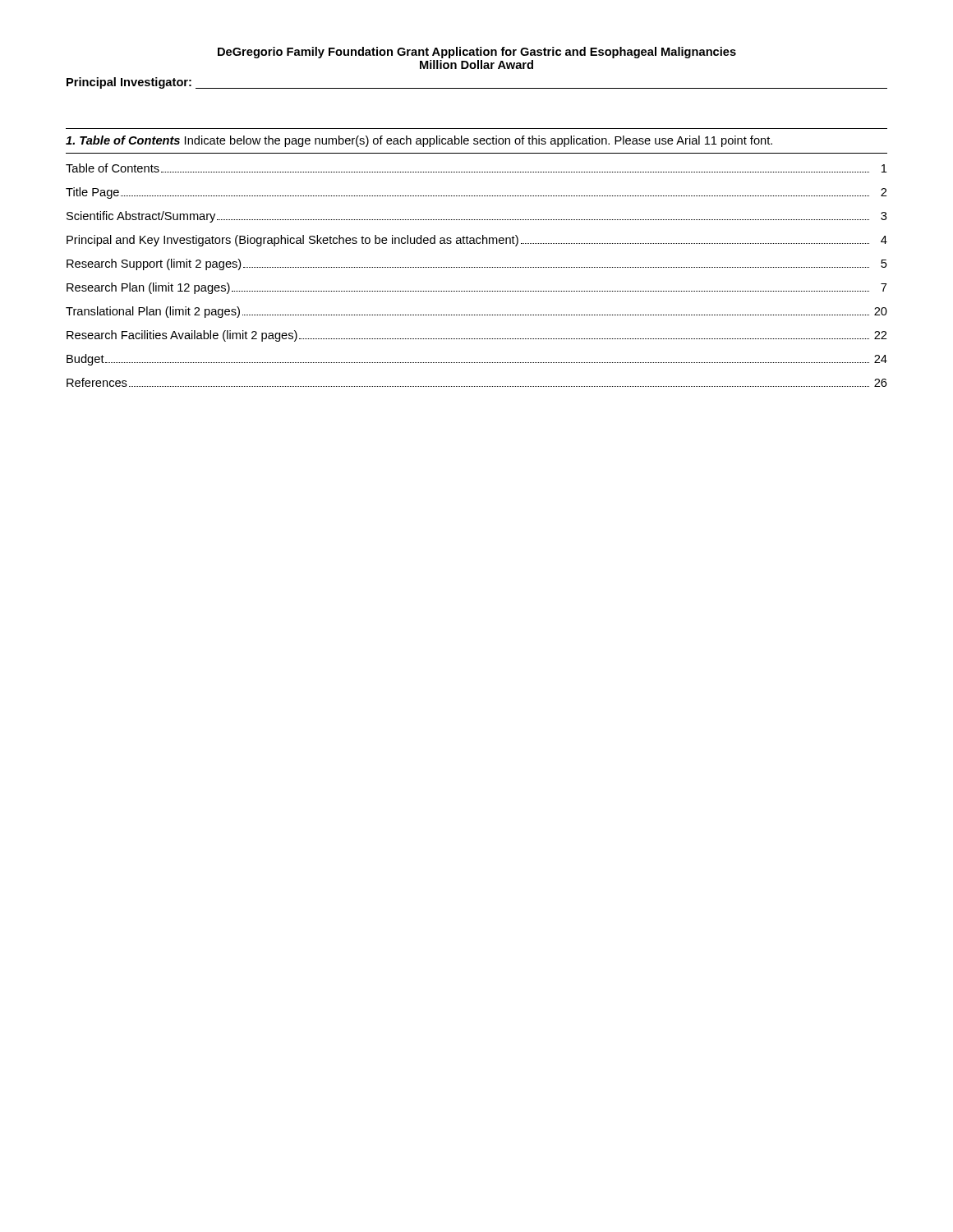This screenshot has width=953, height=1232.
Task: Point to "Research Plan (limit 12 pages) 7"
Action: (476, 288)
